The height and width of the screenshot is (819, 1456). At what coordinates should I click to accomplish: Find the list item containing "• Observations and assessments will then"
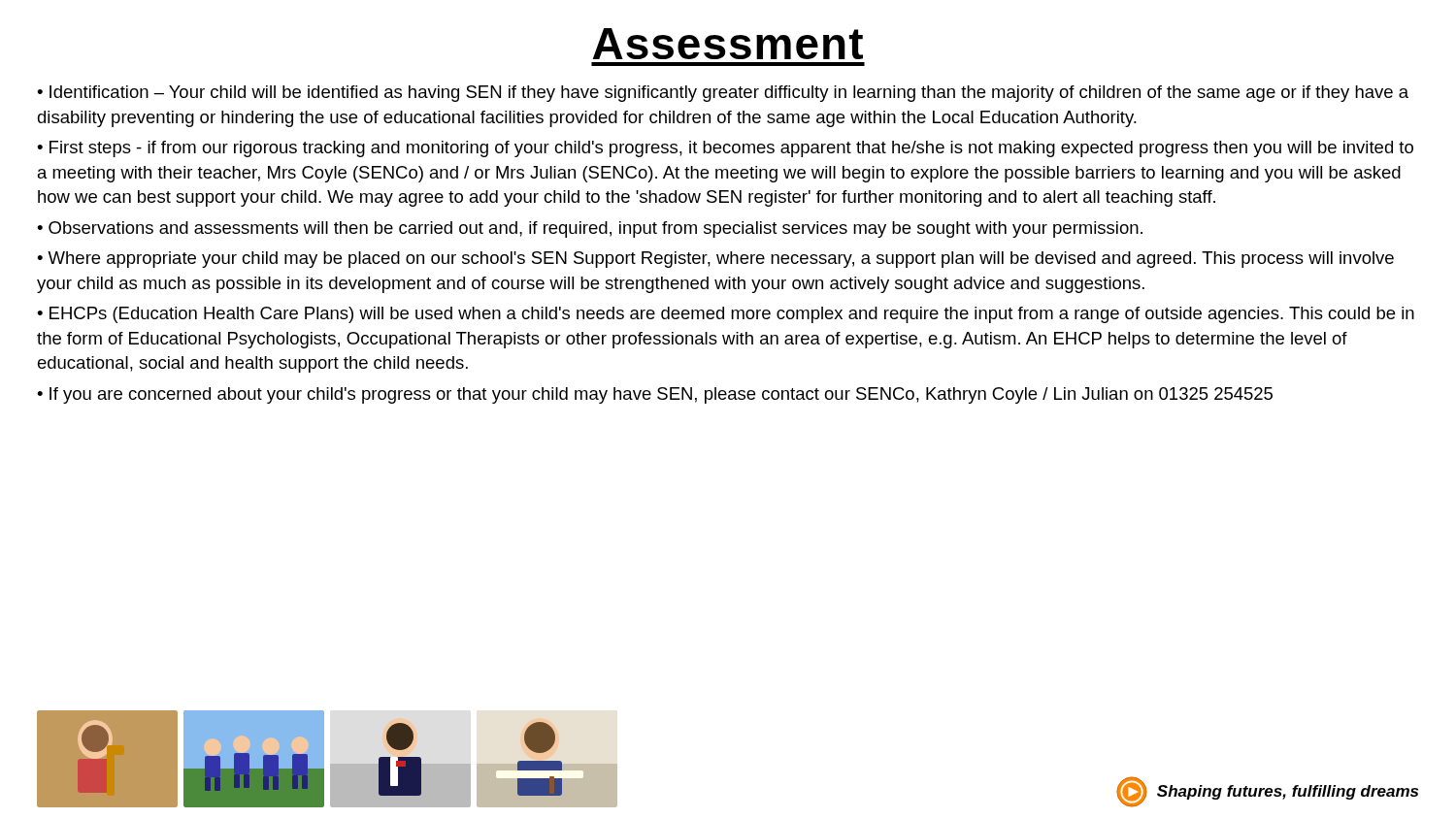tap(590, 227)
